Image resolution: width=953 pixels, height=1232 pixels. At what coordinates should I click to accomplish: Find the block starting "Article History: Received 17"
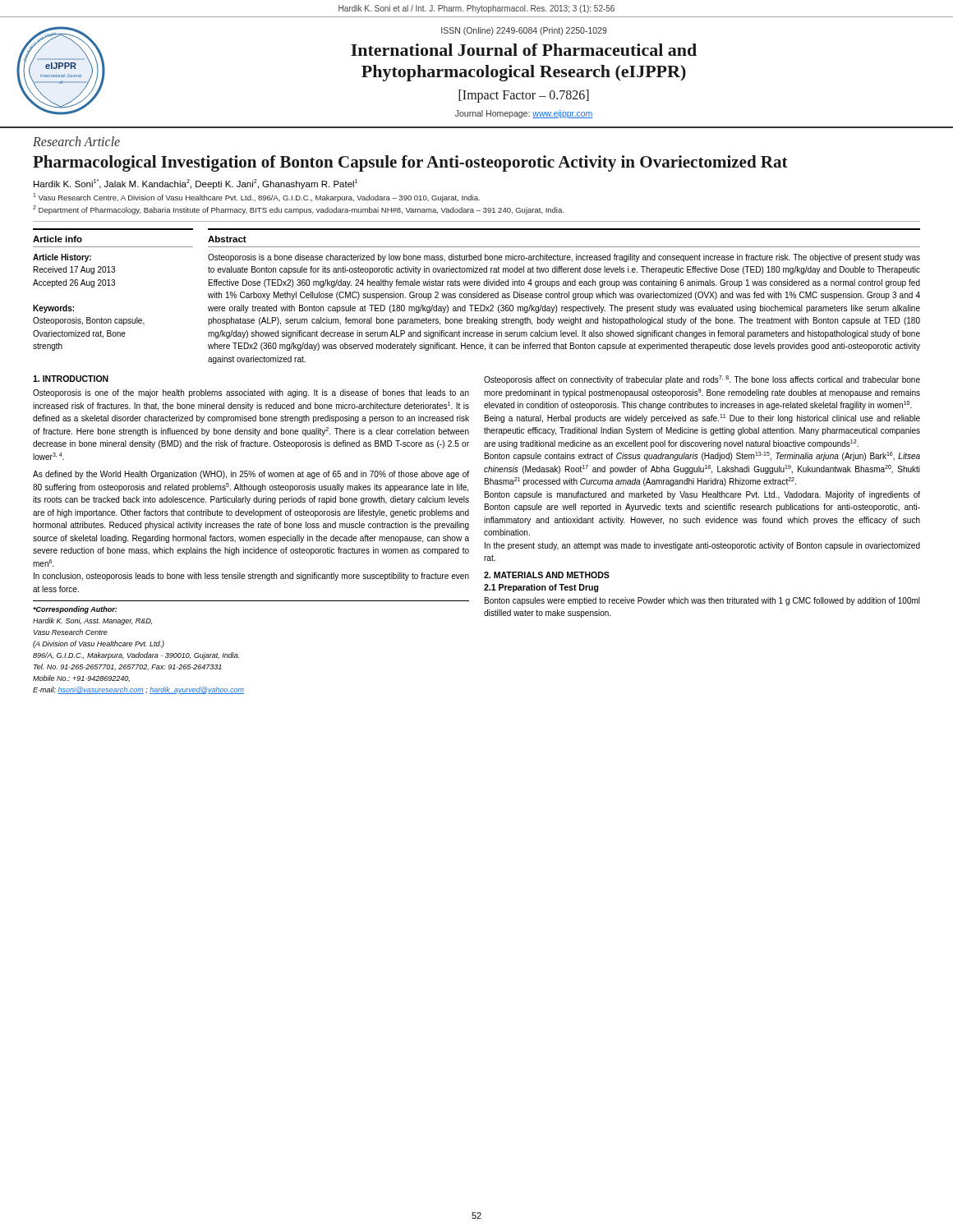click(62, 258)
